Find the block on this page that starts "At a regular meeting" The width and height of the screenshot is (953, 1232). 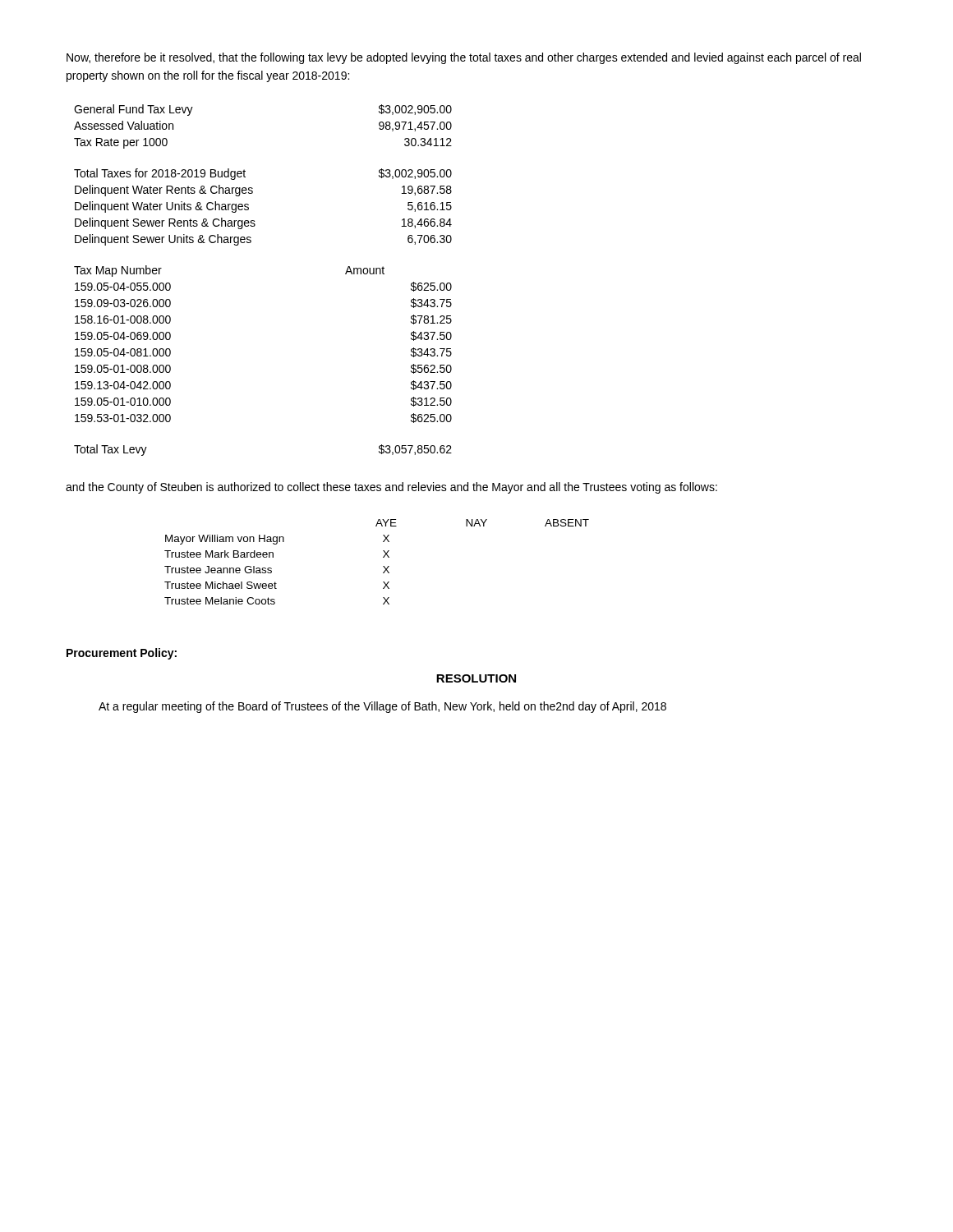click(383, 706)
